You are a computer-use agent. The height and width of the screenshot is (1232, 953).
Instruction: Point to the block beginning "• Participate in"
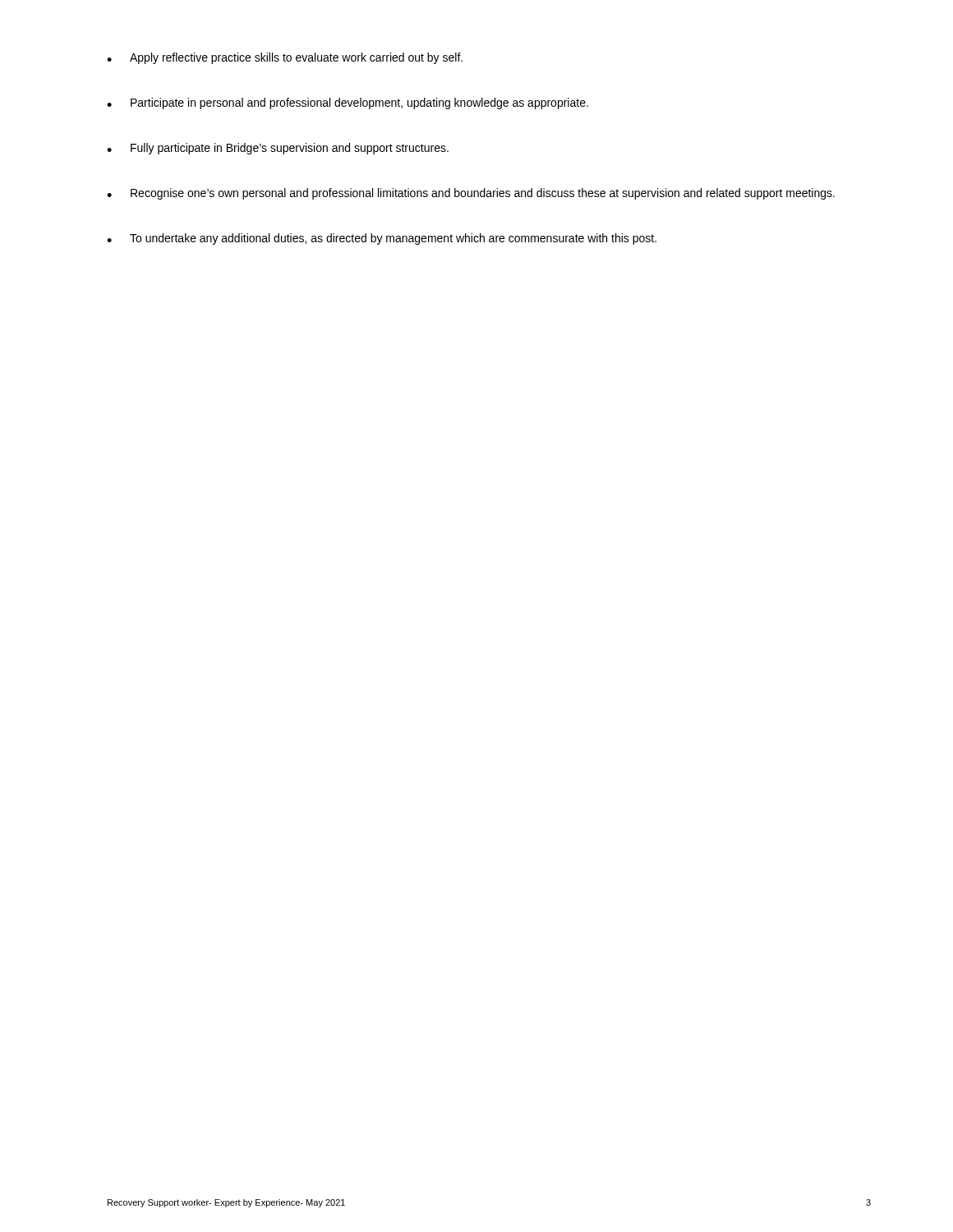pos(348,106)
